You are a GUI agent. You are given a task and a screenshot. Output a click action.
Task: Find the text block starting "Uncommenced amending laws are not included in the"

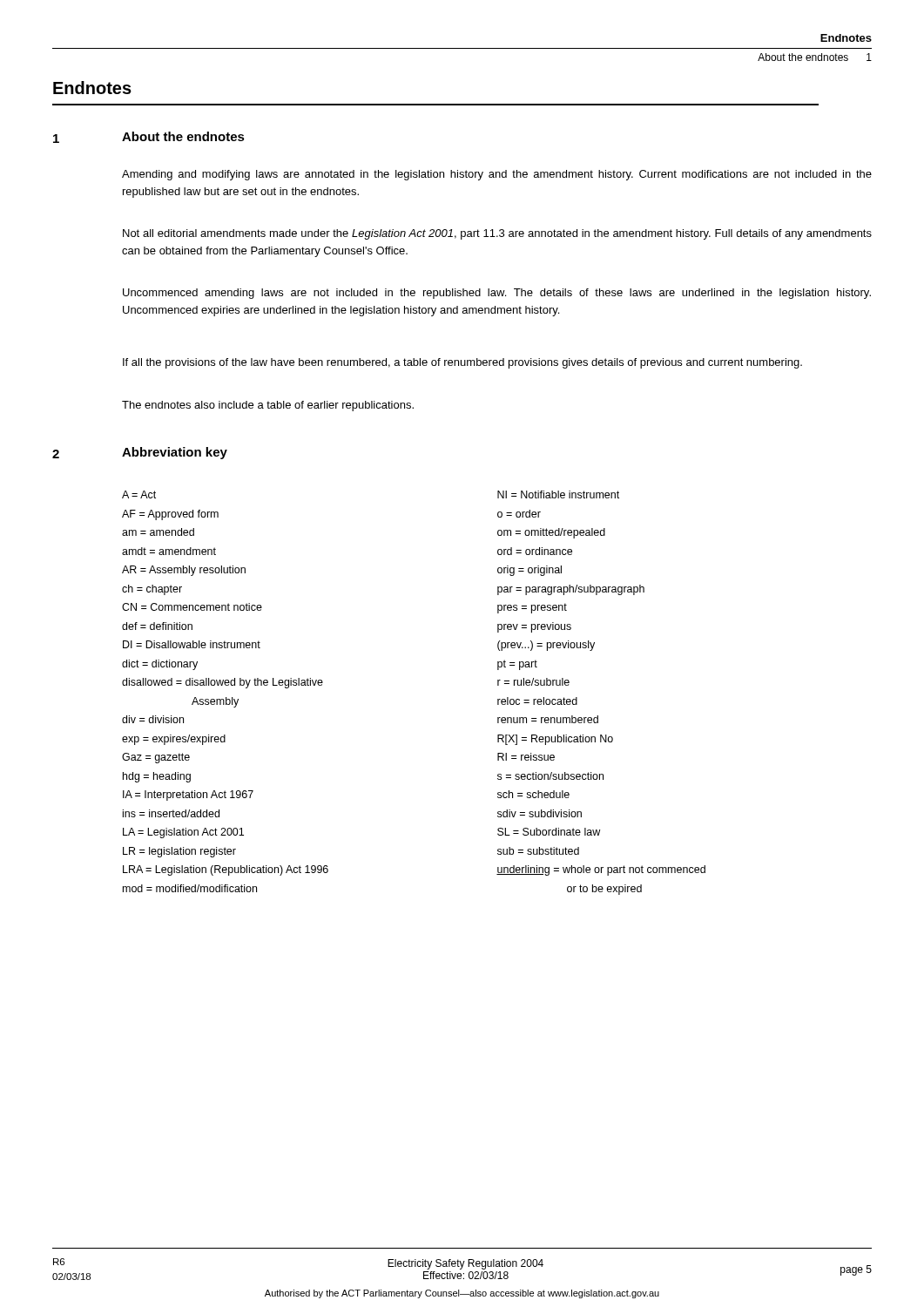point(497,301)
